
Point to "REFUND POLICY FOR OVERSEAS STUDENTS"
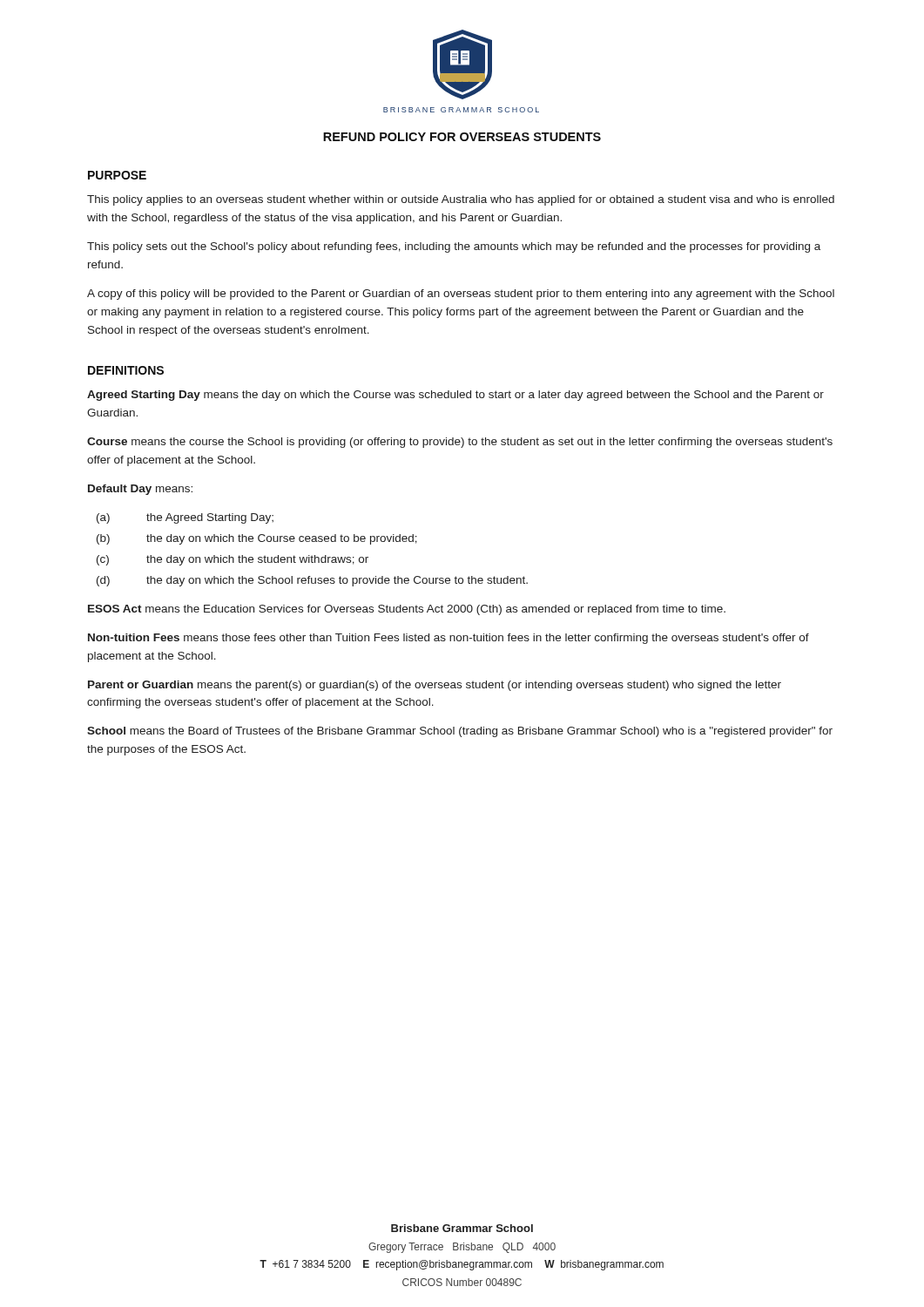(462, 137)
